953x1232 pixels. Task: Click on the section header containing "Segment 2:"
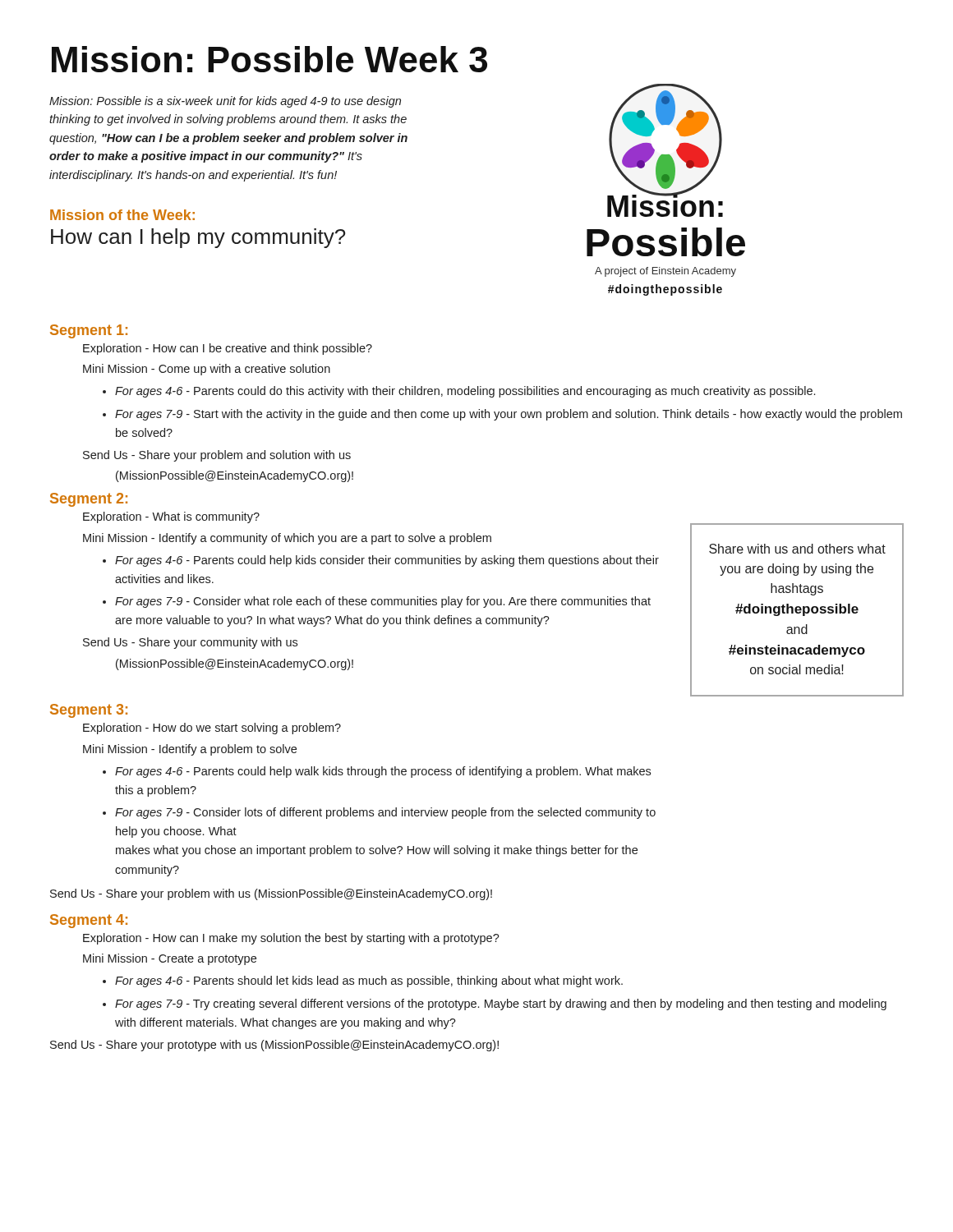(89, 499)
